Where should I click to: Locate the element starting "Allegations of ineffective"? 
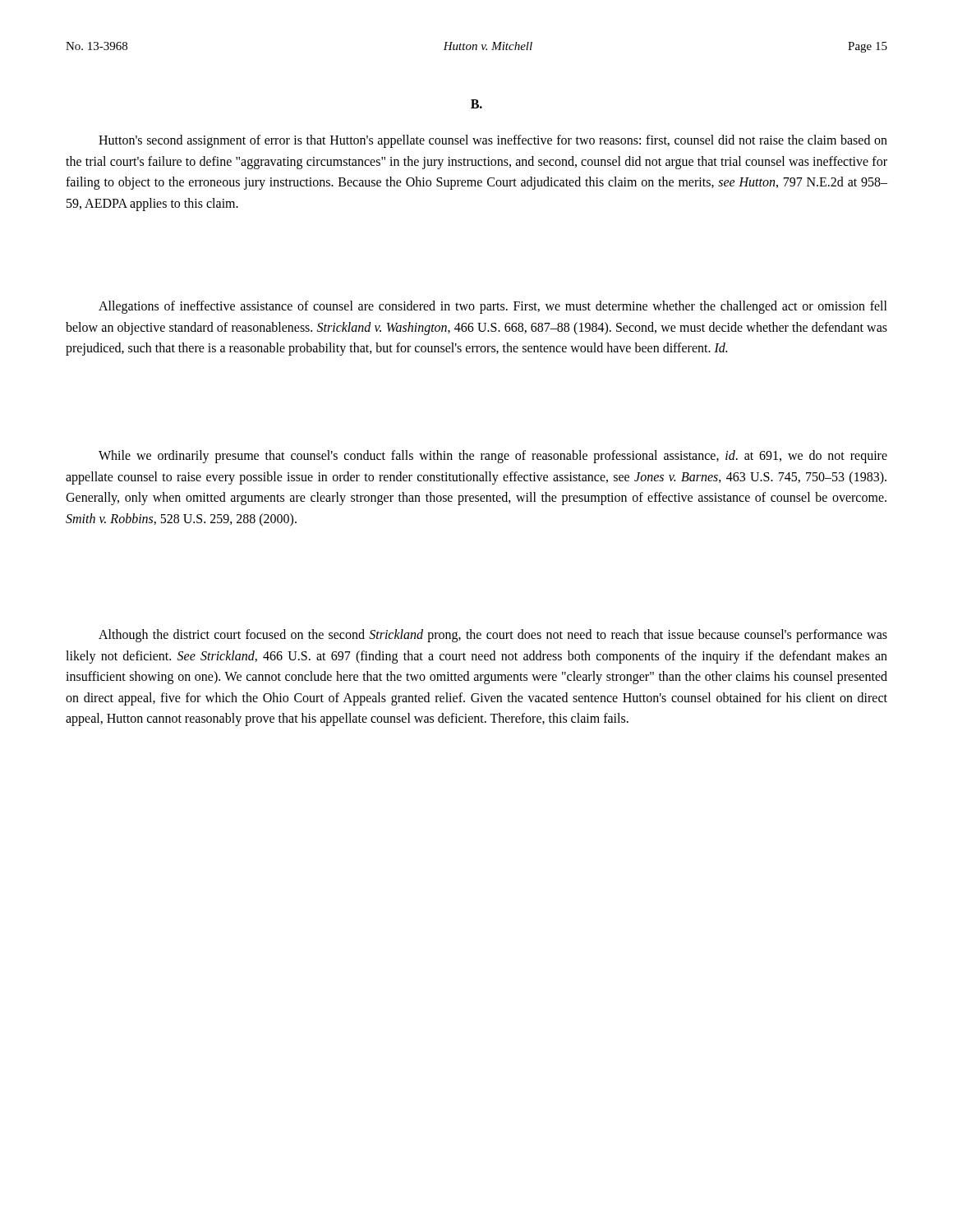click(476, 327)
